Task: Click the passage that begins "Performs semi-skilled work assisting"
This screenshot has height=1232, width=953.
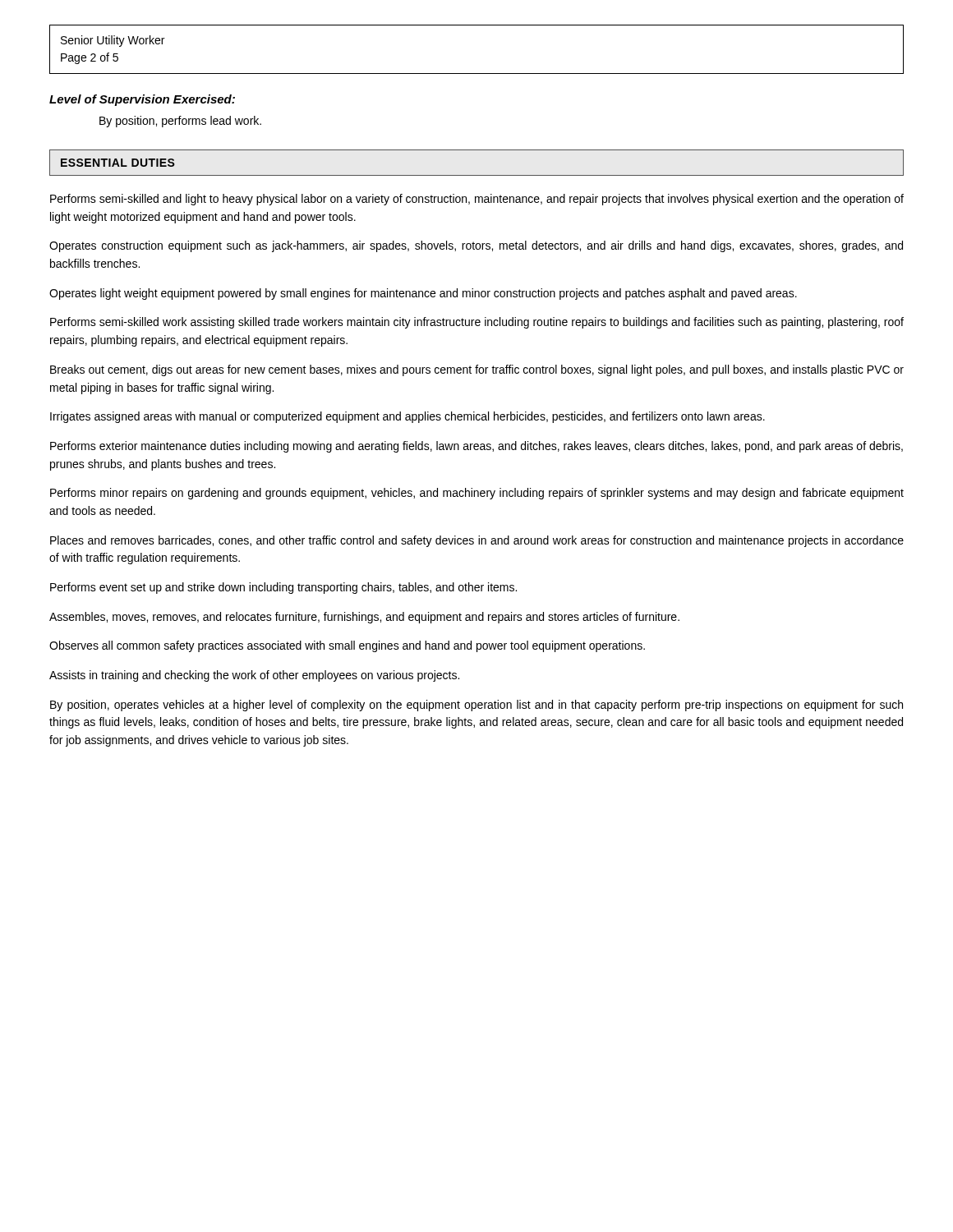Action: [x=476, y=331]
